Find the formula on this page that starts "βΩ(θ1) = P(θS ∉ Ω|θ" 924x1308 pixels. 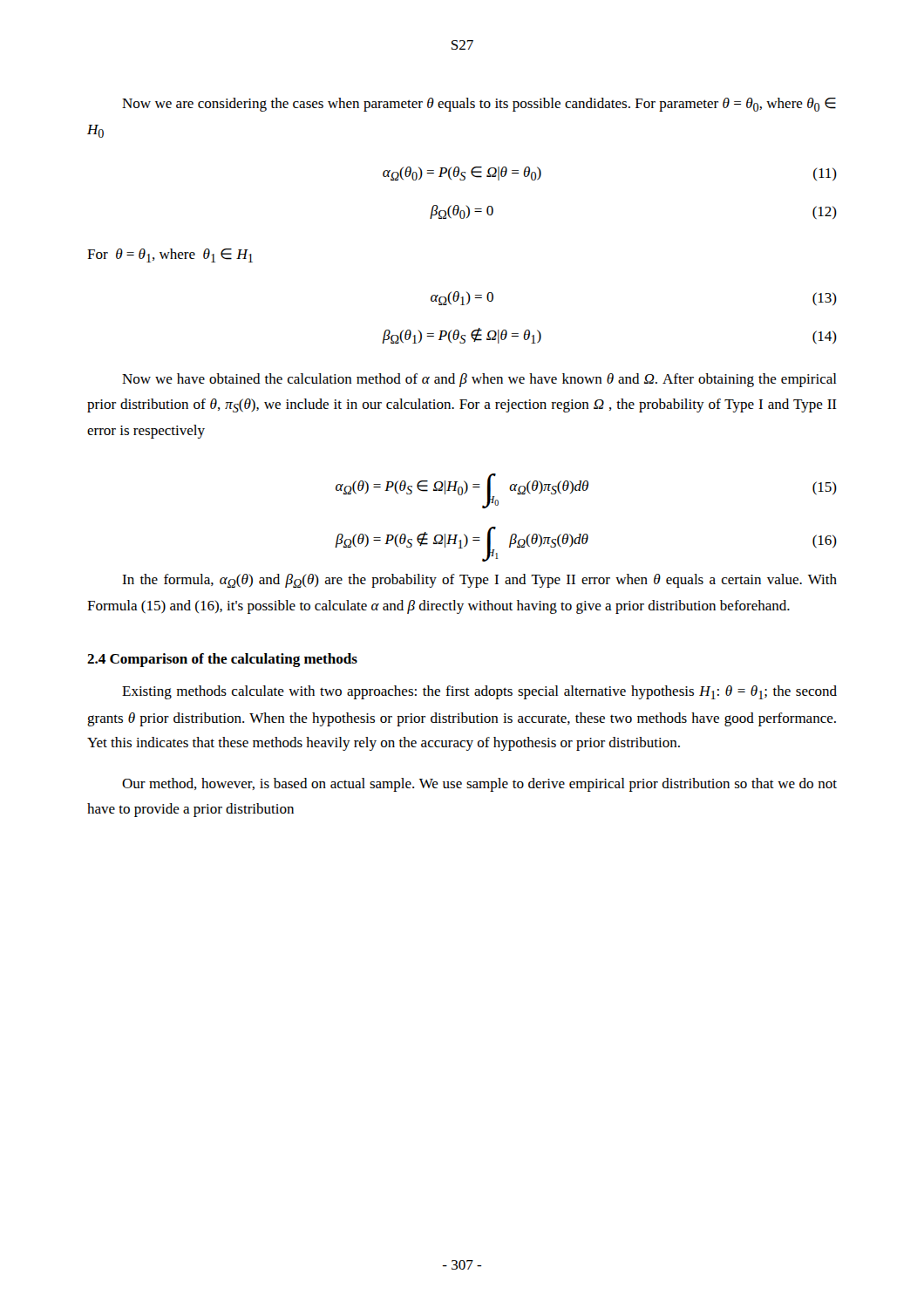[462, 336]
